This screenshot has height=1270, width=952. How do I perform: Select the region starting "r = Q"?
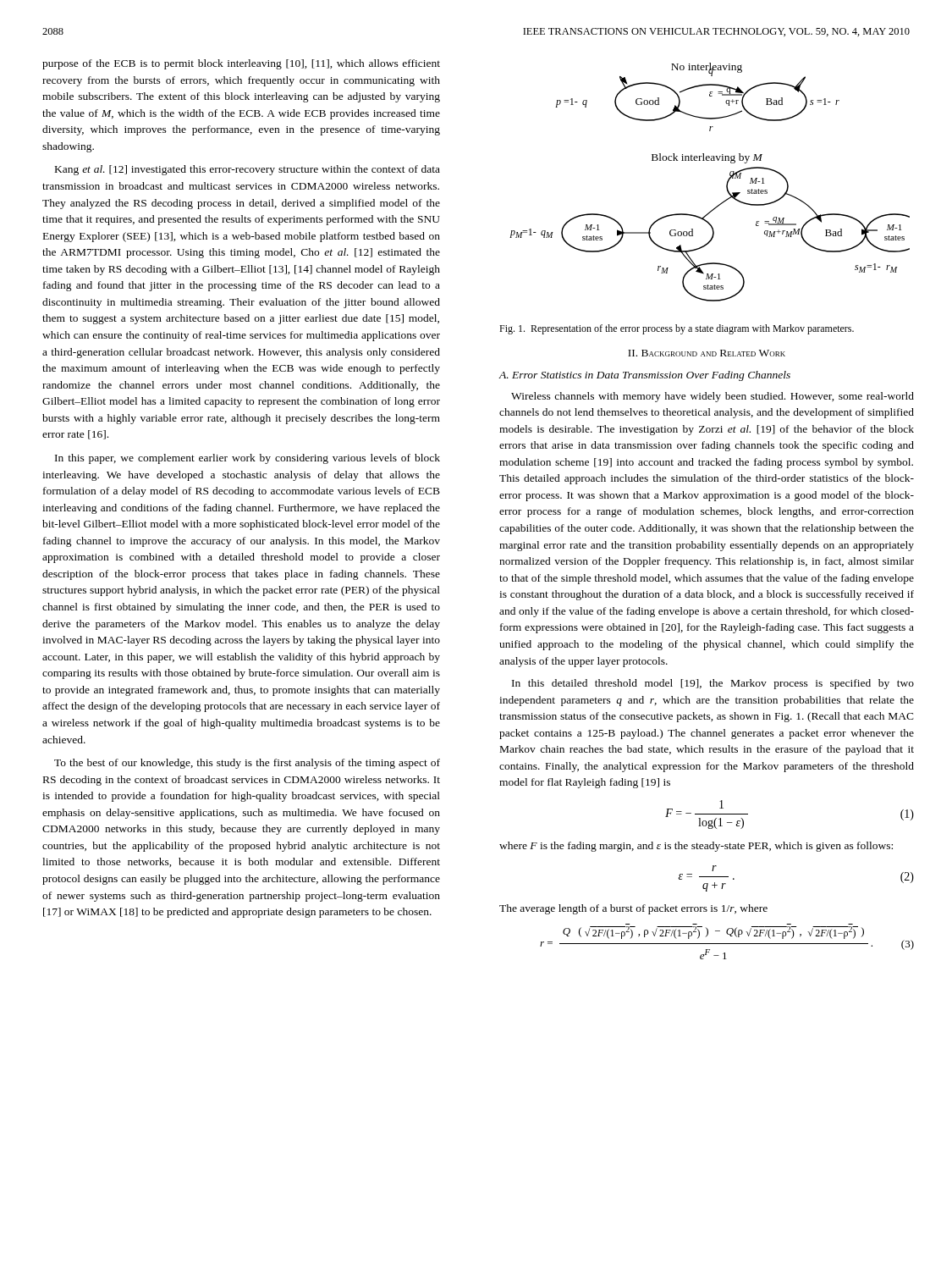pyautogui.click(x=707, y=944)
